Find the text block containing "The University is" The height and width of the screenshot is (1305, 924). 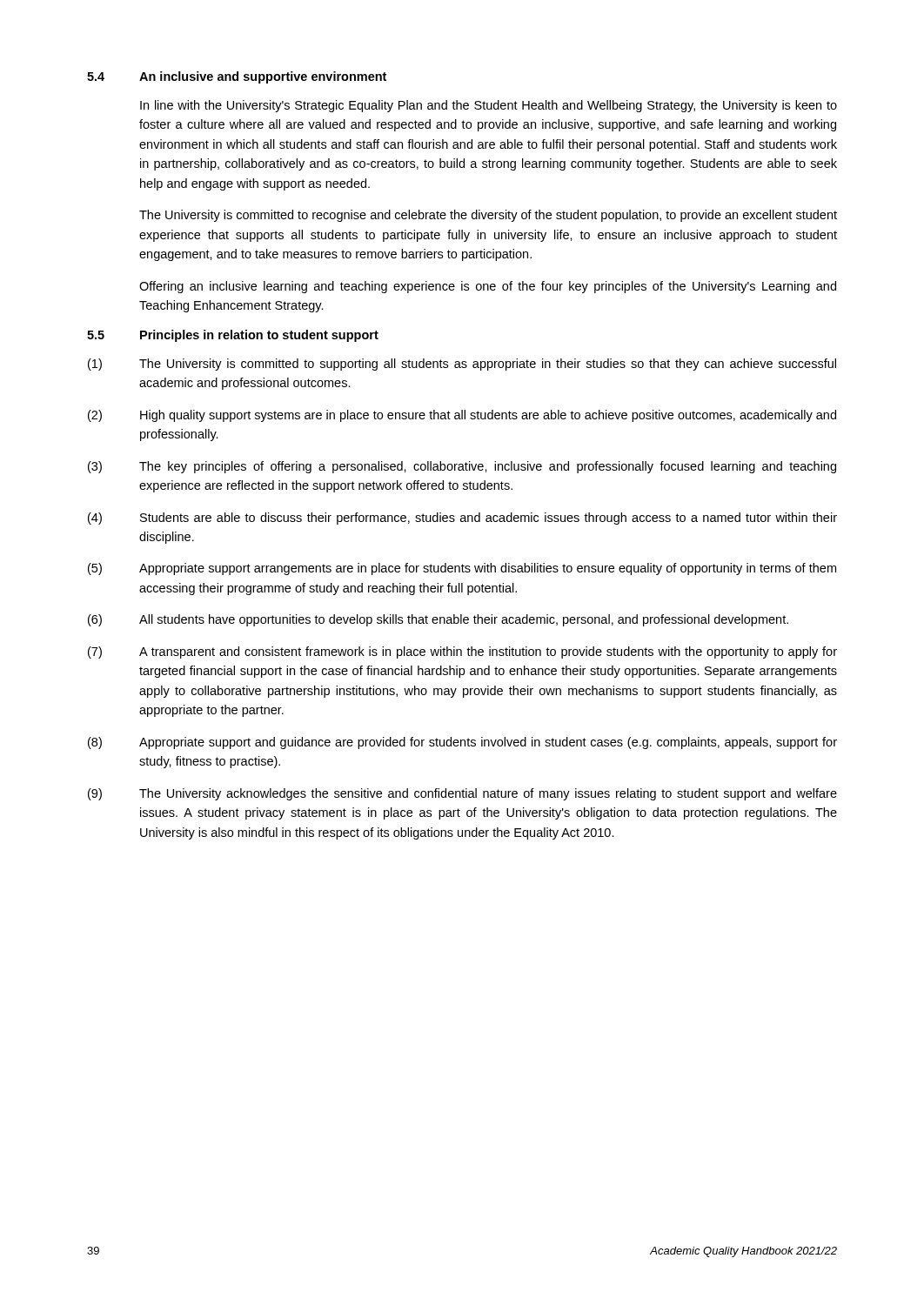click(488, 235)
